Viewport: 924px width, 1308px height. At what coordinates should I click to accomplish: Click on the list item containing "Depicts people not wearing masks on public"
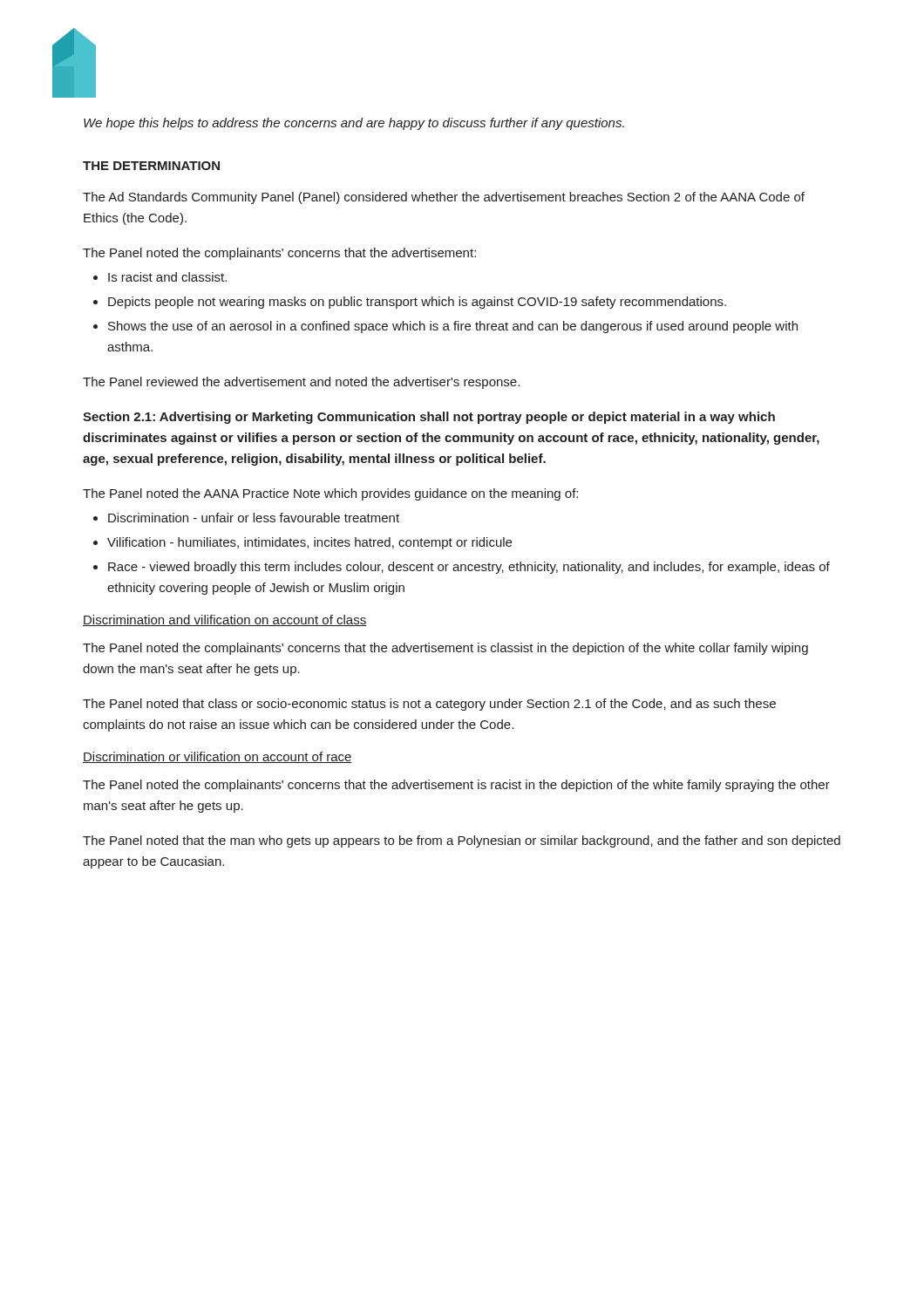[417, 301]
